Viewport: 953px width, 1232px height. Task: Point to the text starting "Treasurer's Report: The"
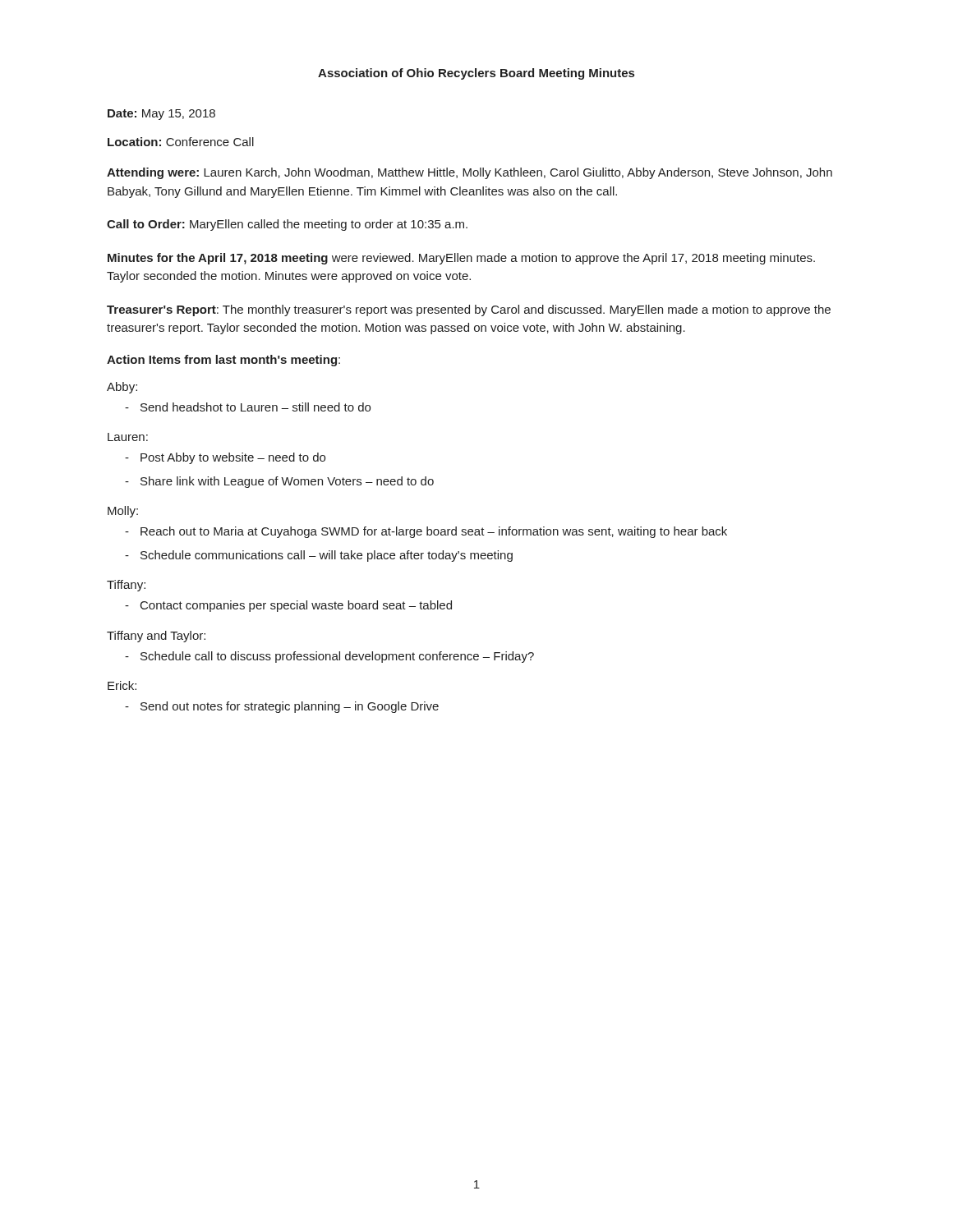pyautogui.click(x=469, y=318)
